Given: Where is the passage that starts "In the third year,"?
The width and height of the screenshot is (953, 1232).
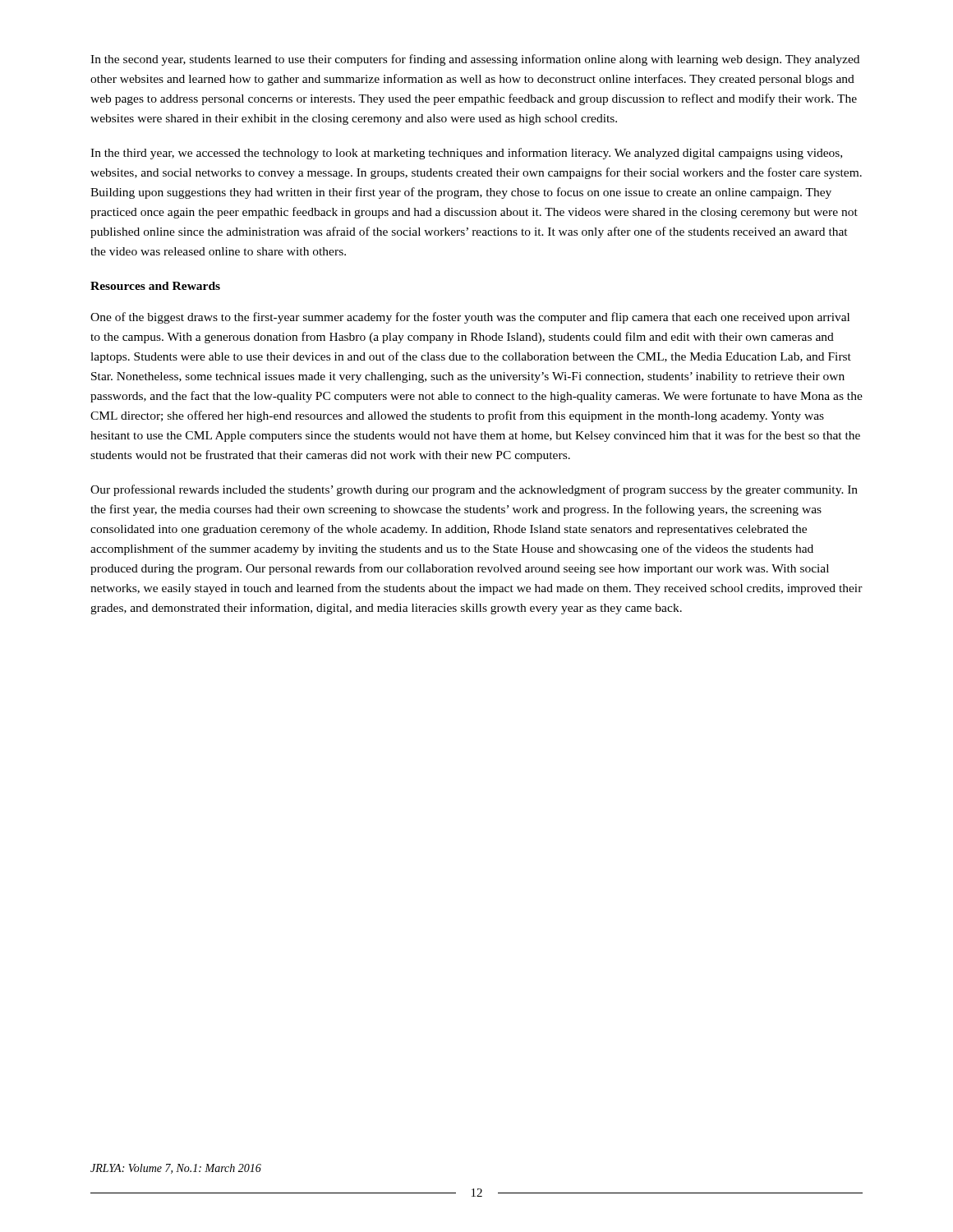Looking at the screenshot, I should pyautogui.click(x=476, y=202).
